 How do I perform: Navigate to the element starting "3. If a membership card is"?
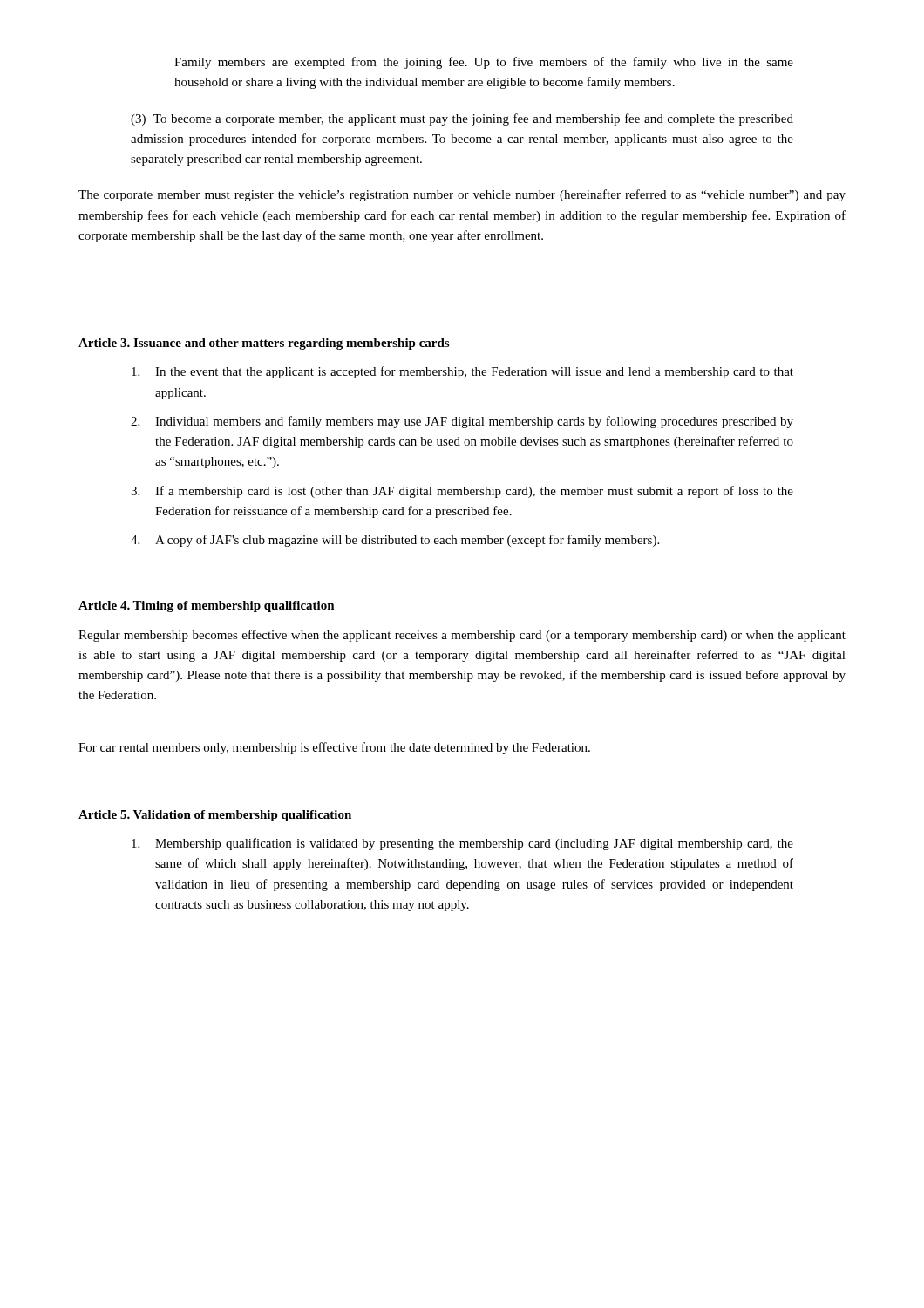(462, 501)
